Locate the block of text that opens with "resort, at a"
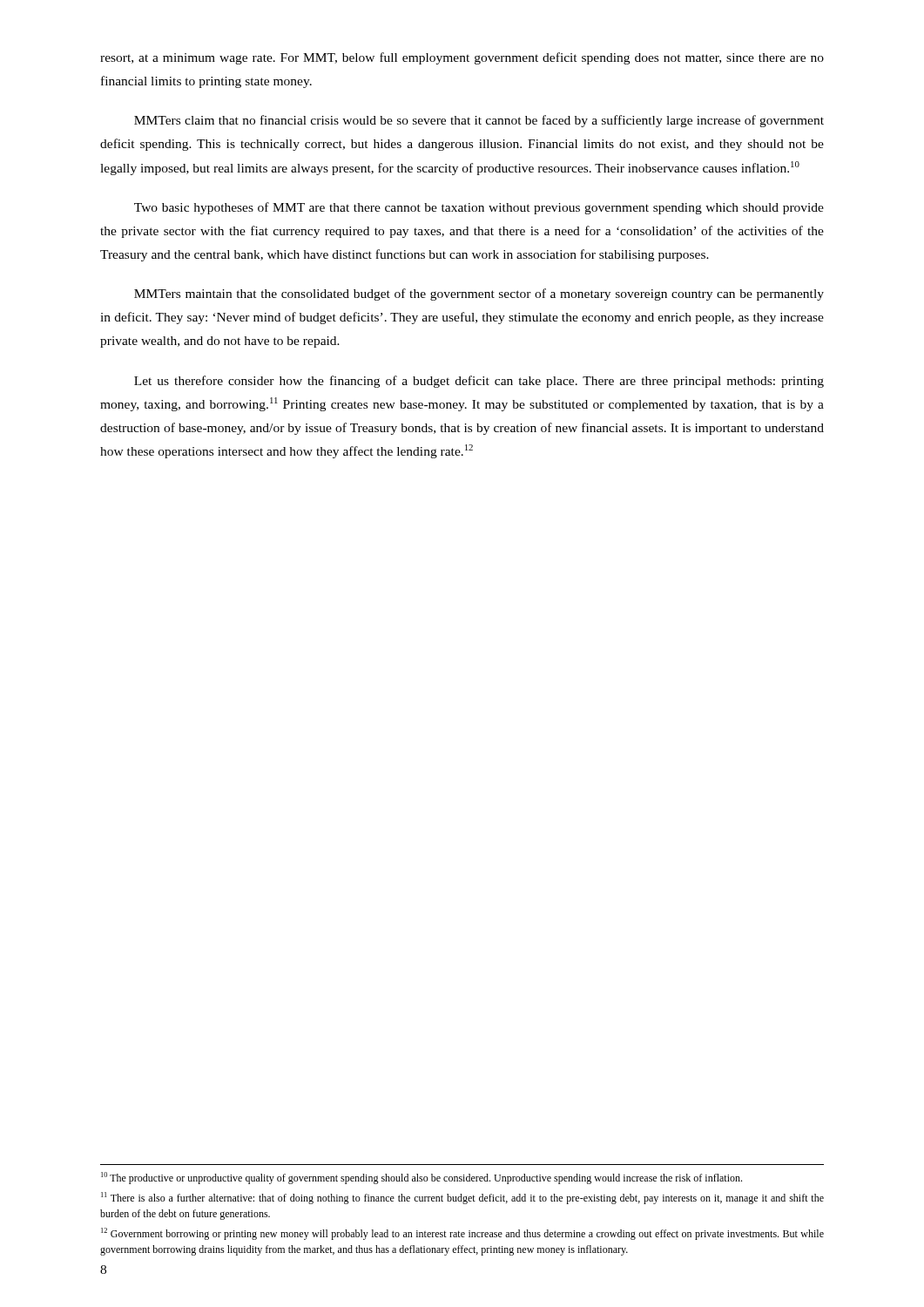924x1307 pixels. pos(462,69)
